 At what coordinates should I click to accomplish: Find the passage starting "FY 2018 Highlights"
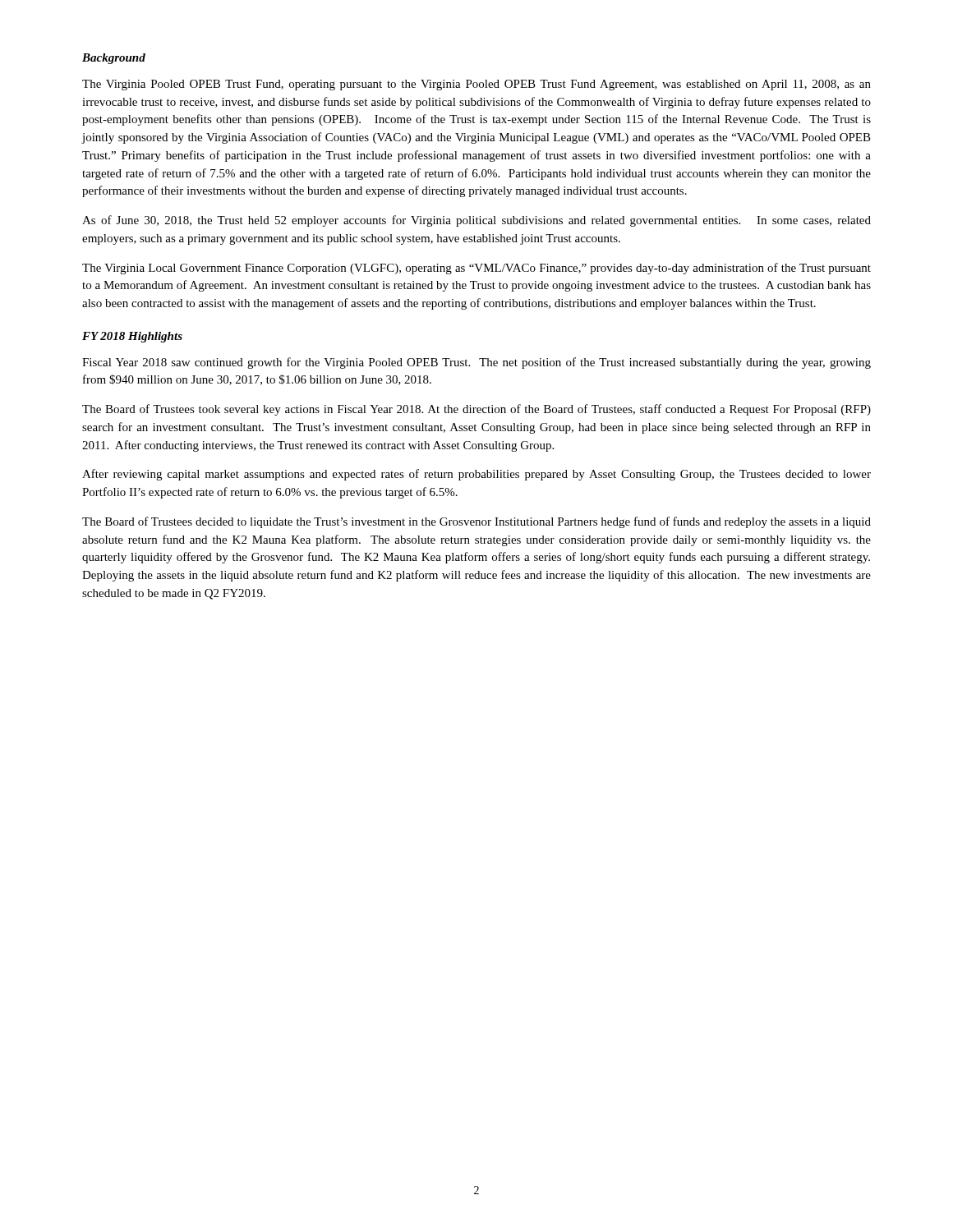point(132,336)
